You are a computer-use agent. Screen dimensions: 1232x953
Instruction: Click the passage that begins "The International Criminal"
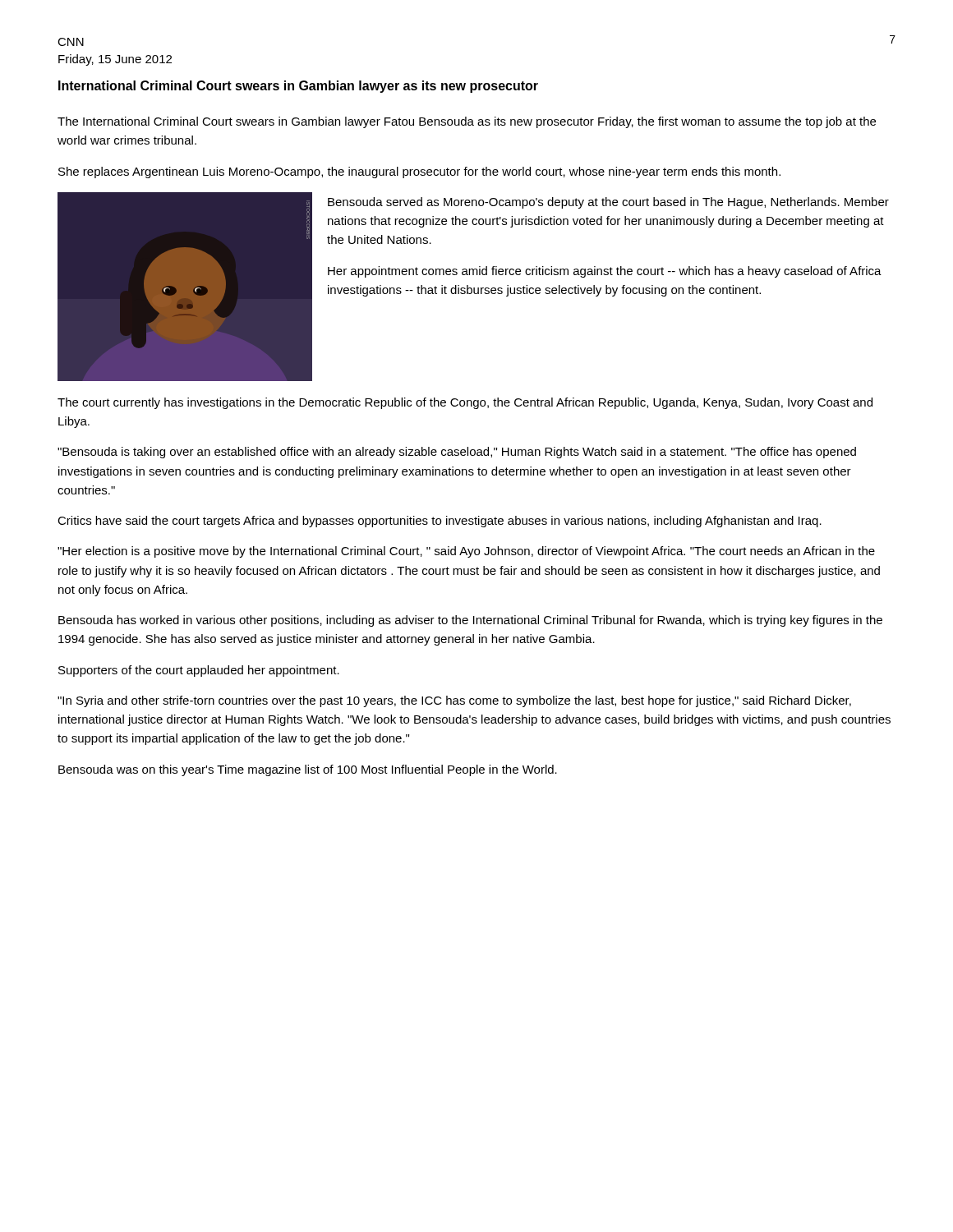pos(467,131)
